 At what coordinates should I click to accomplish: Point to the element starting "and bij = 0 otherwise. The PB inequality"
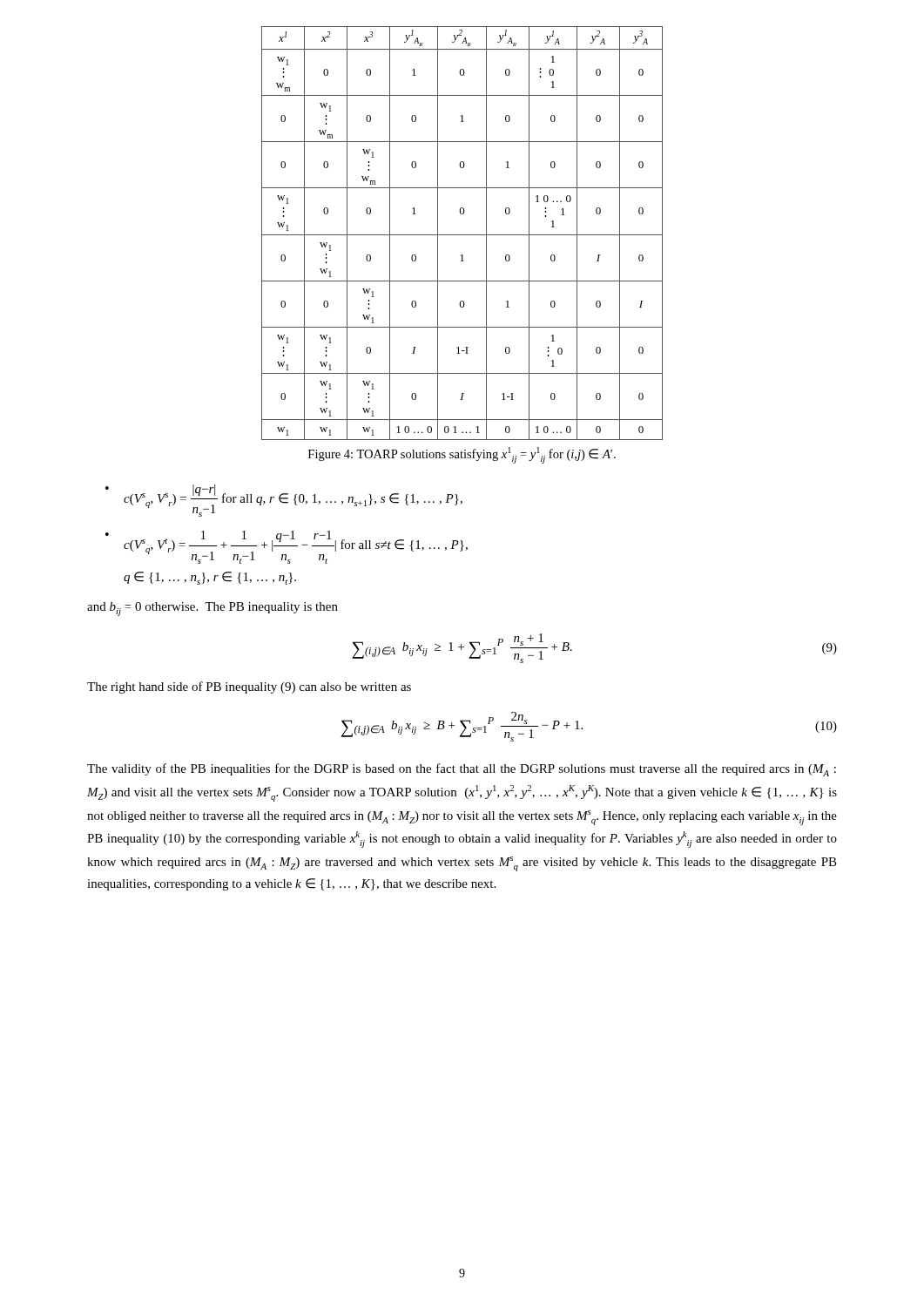(x=212, y=608)
